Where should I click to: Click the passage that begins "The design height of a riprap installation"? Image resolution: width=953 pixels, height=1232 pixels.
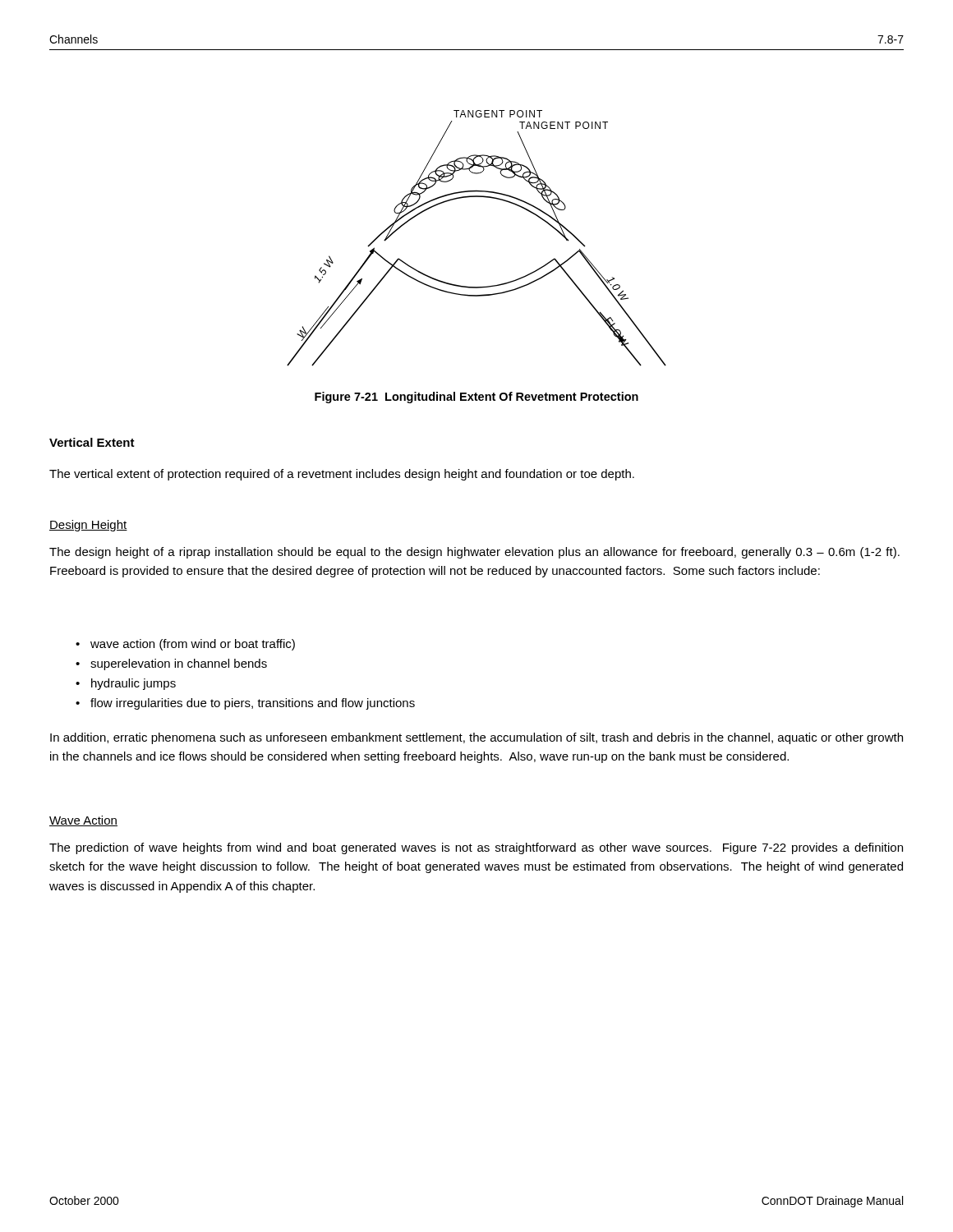[x=476, y=561]
